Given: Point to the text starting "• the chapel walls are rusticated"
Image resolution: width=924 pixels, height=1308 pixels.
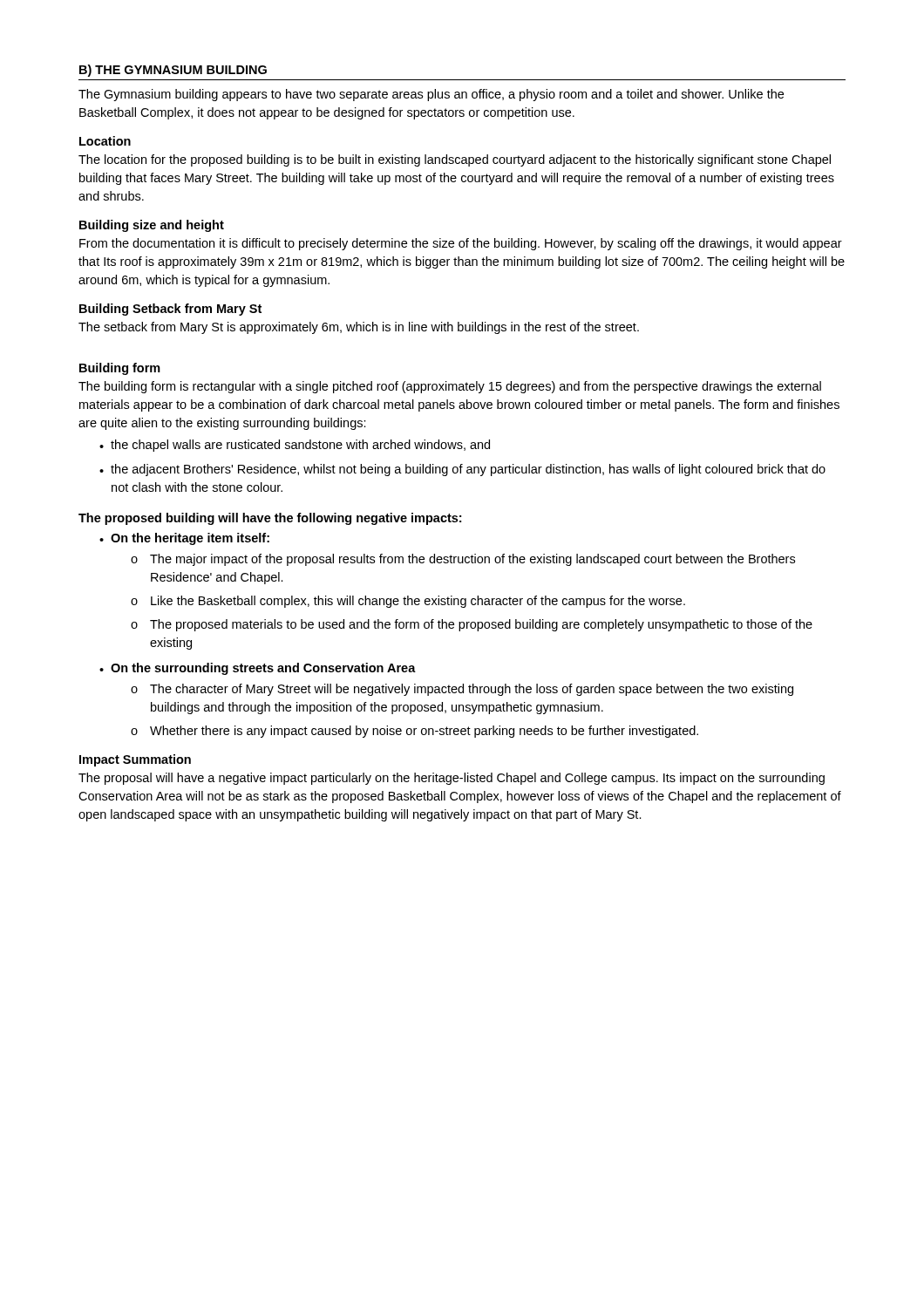Looking at the screenshot, I should coord(295,446).
